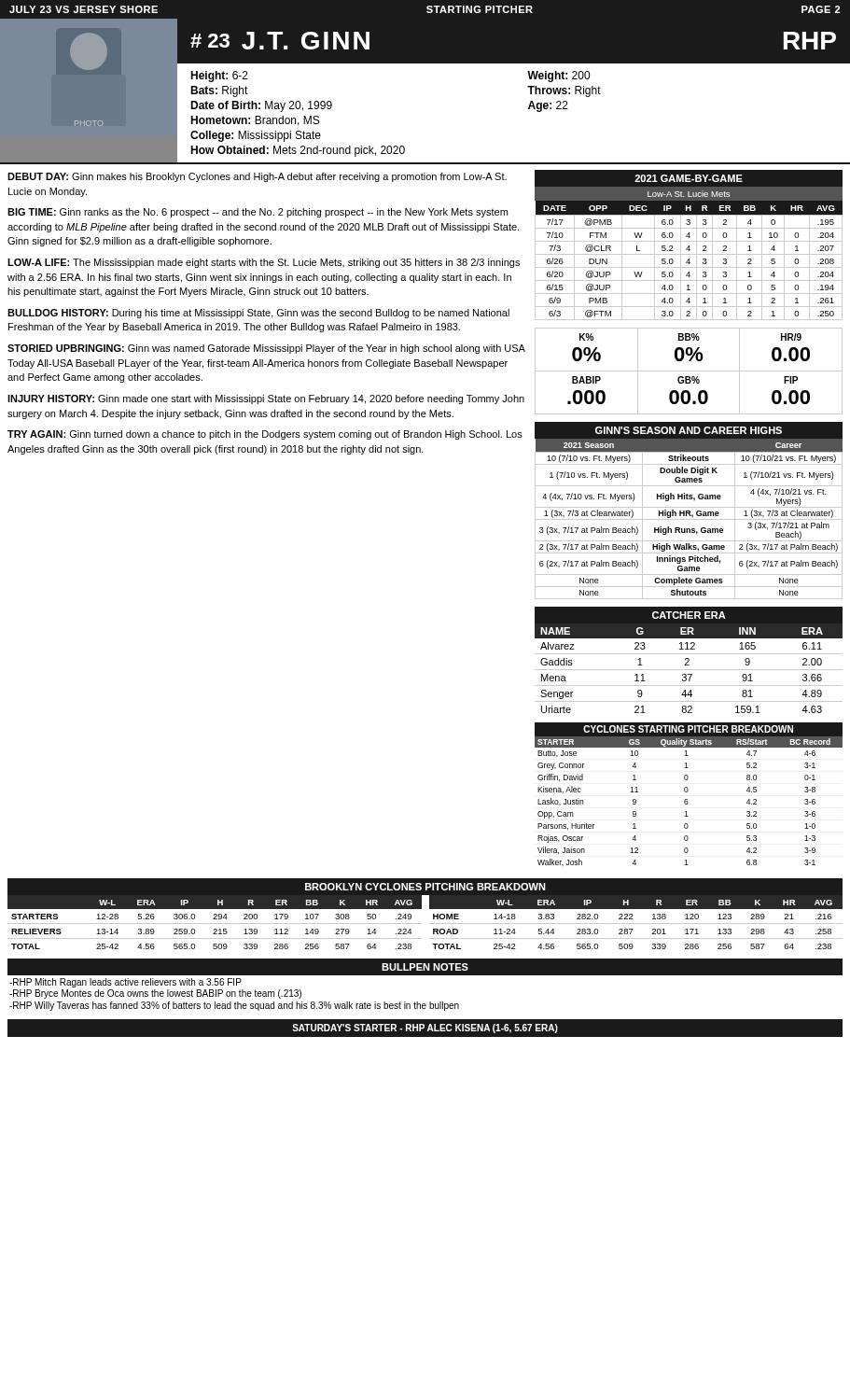
Task: Select the table that reads "5.44"
Action: click(636, 924)
